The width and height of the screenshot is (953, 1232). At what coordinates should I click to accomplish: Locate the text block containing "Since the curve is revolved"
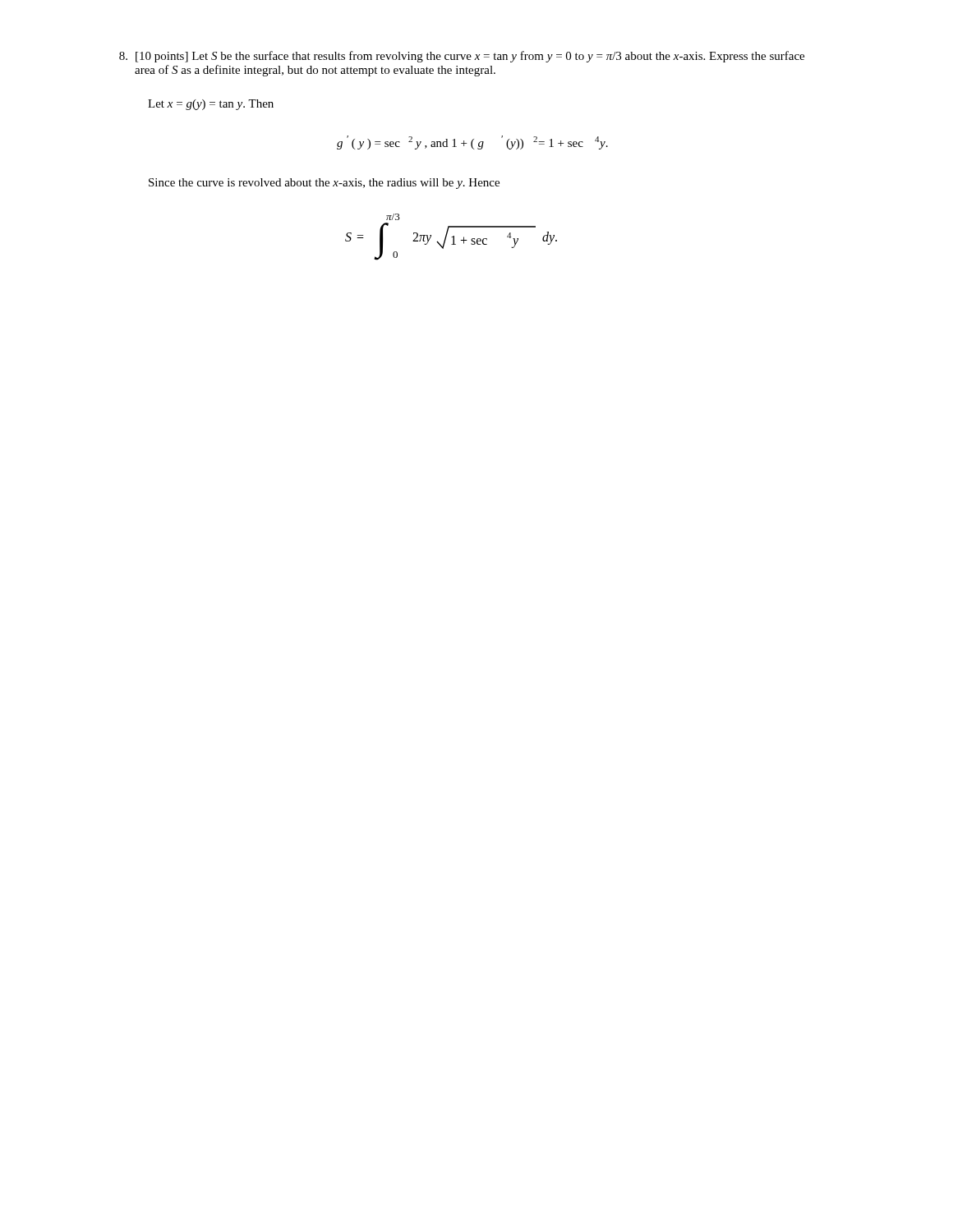pyautogui.click(x=324, y=182)
